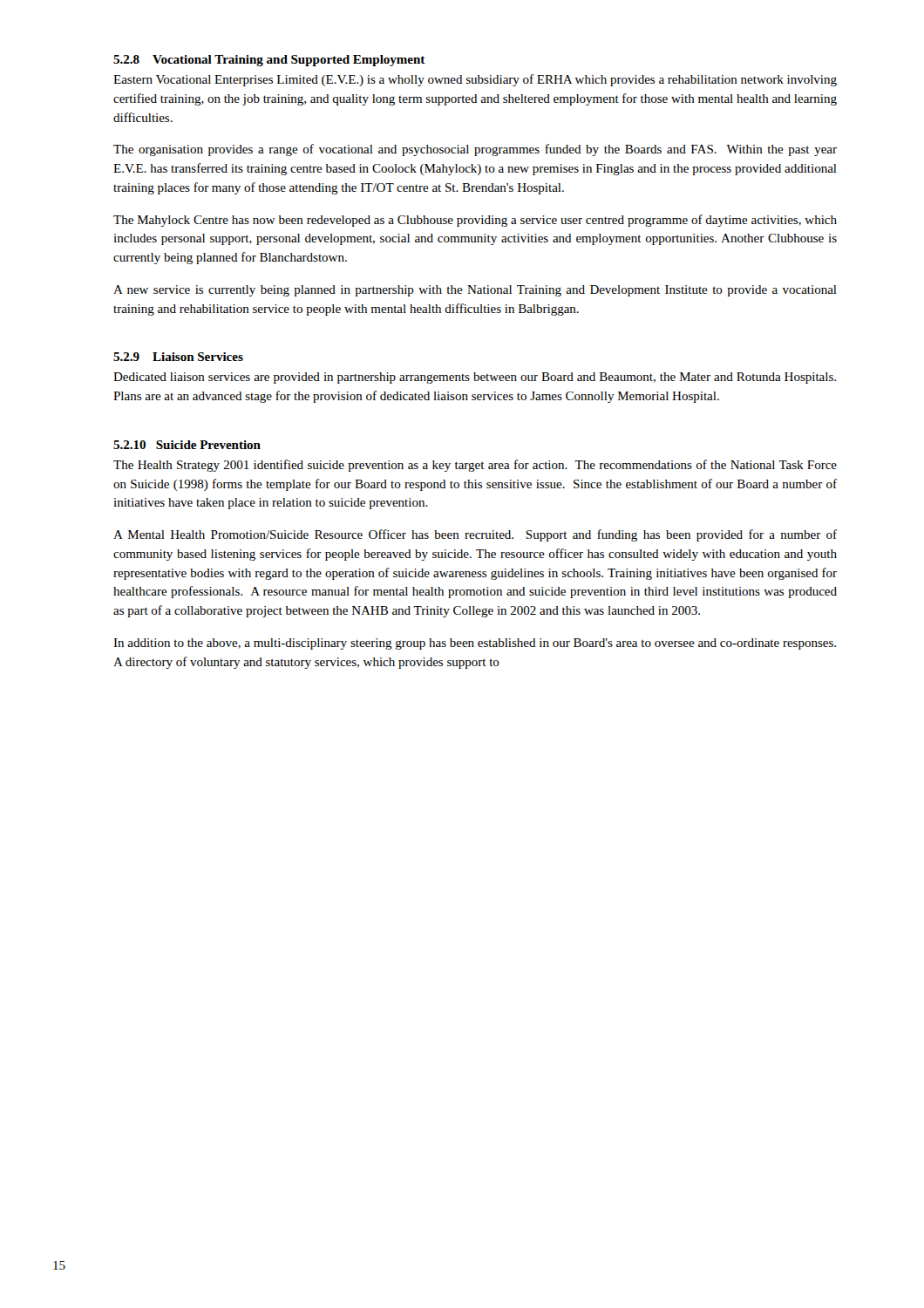
Task: Navigate to the element starting "5.2.8 Vocational Training and"
Action: click(x=269, y=61)
